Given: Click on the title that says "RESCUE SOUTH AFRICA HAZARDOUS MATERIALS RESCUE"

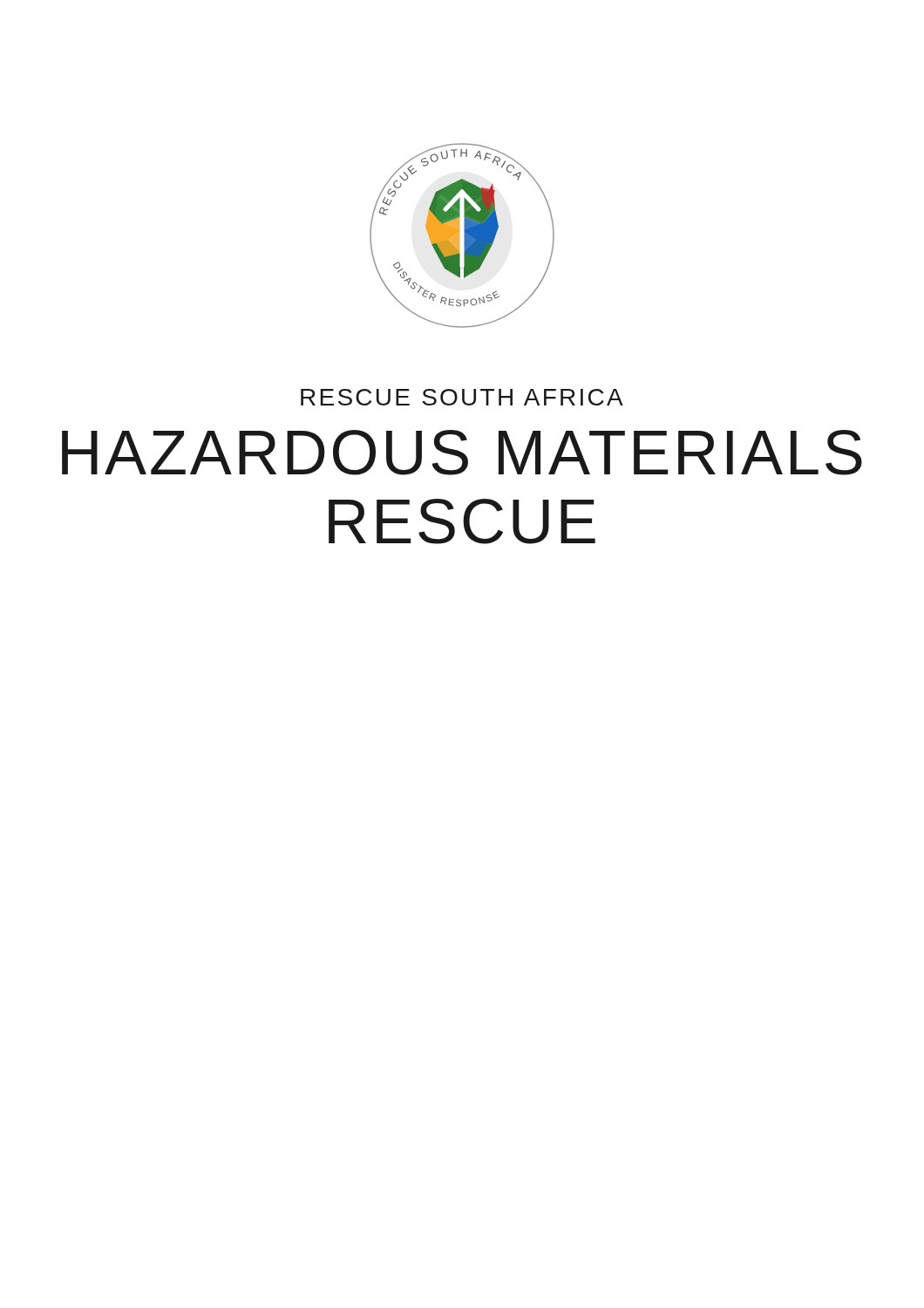Looking at the screenshot, I should [462, 470].
